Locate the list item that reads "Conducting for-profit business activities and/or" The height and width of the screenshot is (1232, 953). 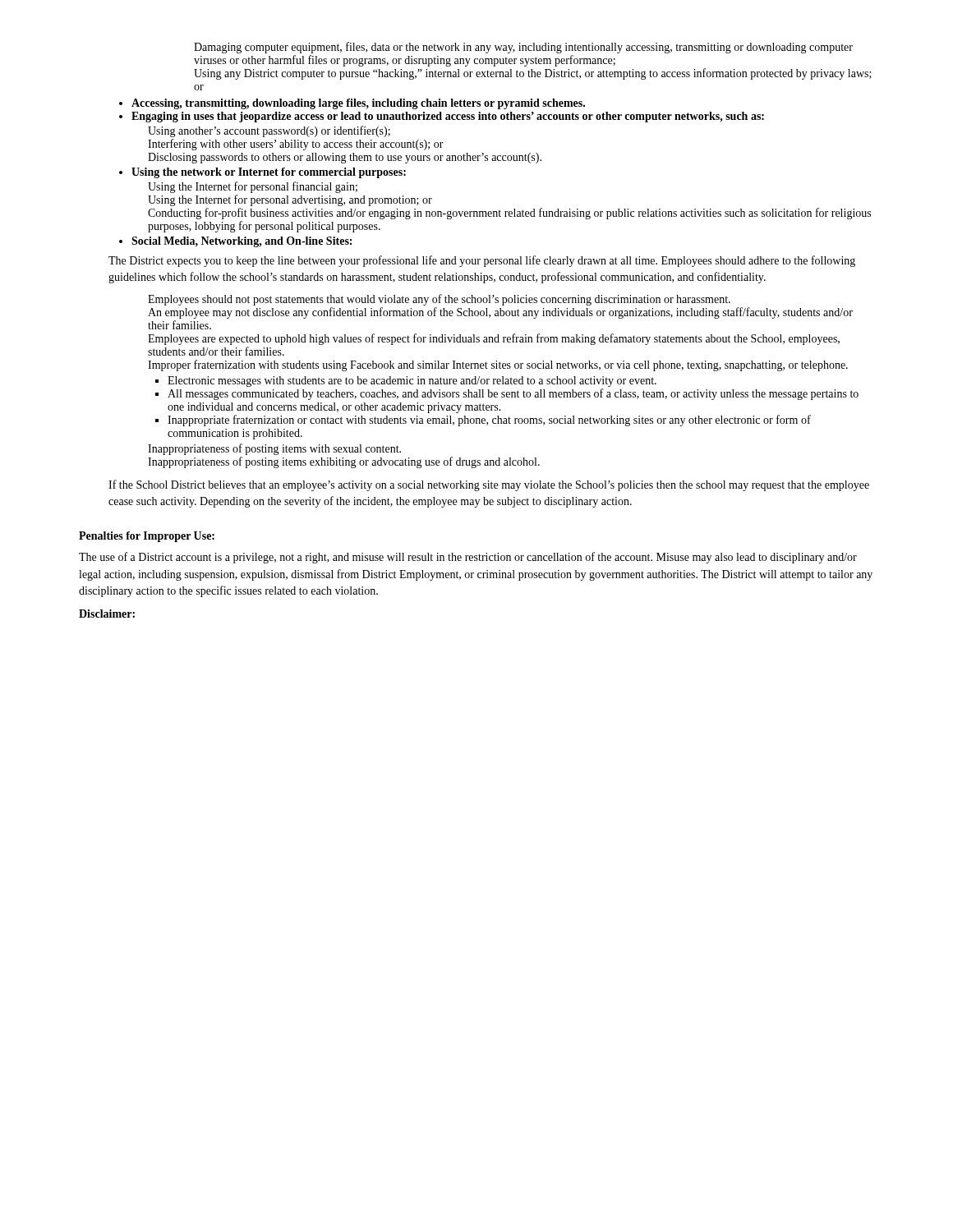(x=511, y=220)
